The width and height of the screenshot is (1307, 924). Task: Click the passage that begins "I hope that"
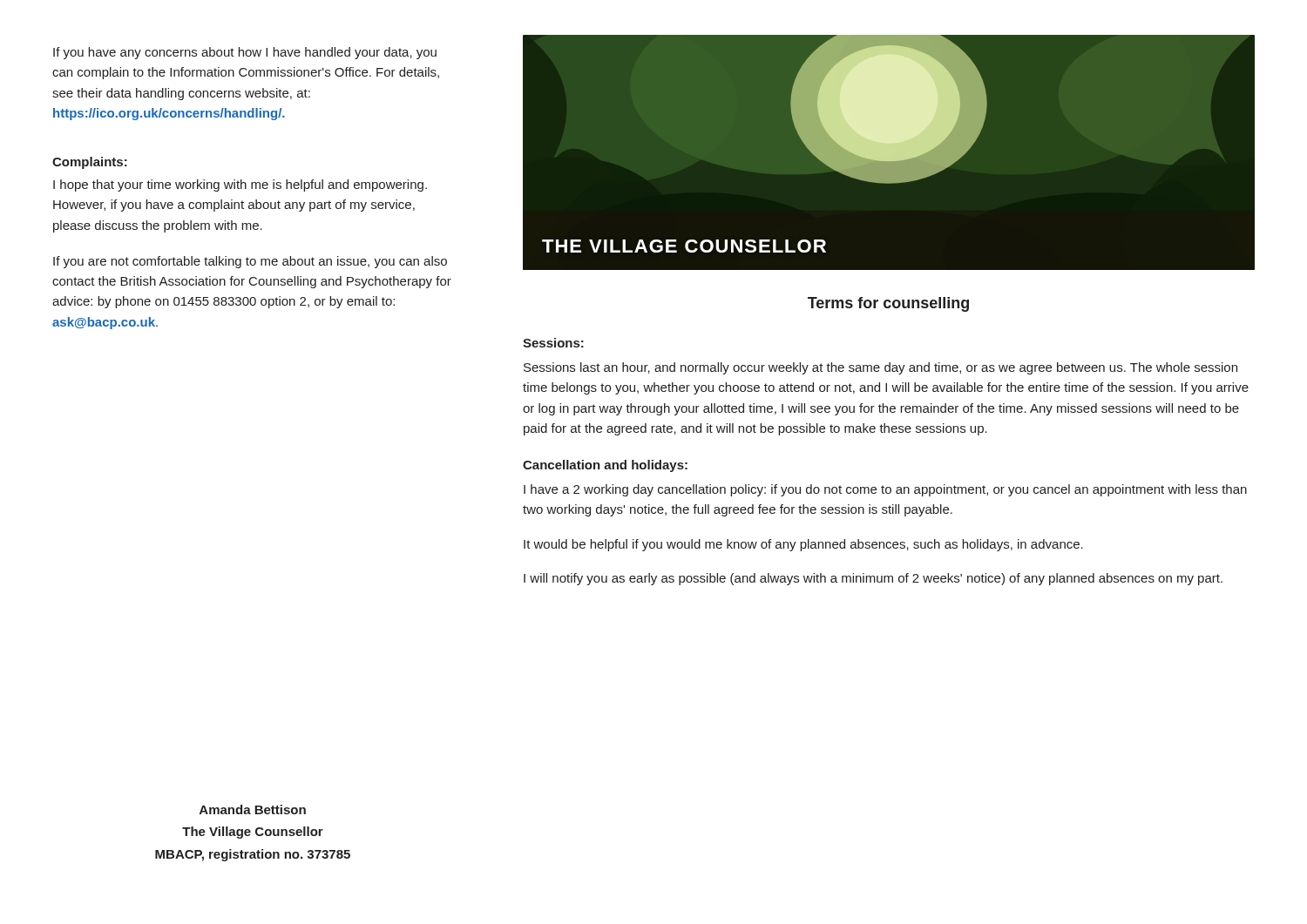(x=240, y=204)
